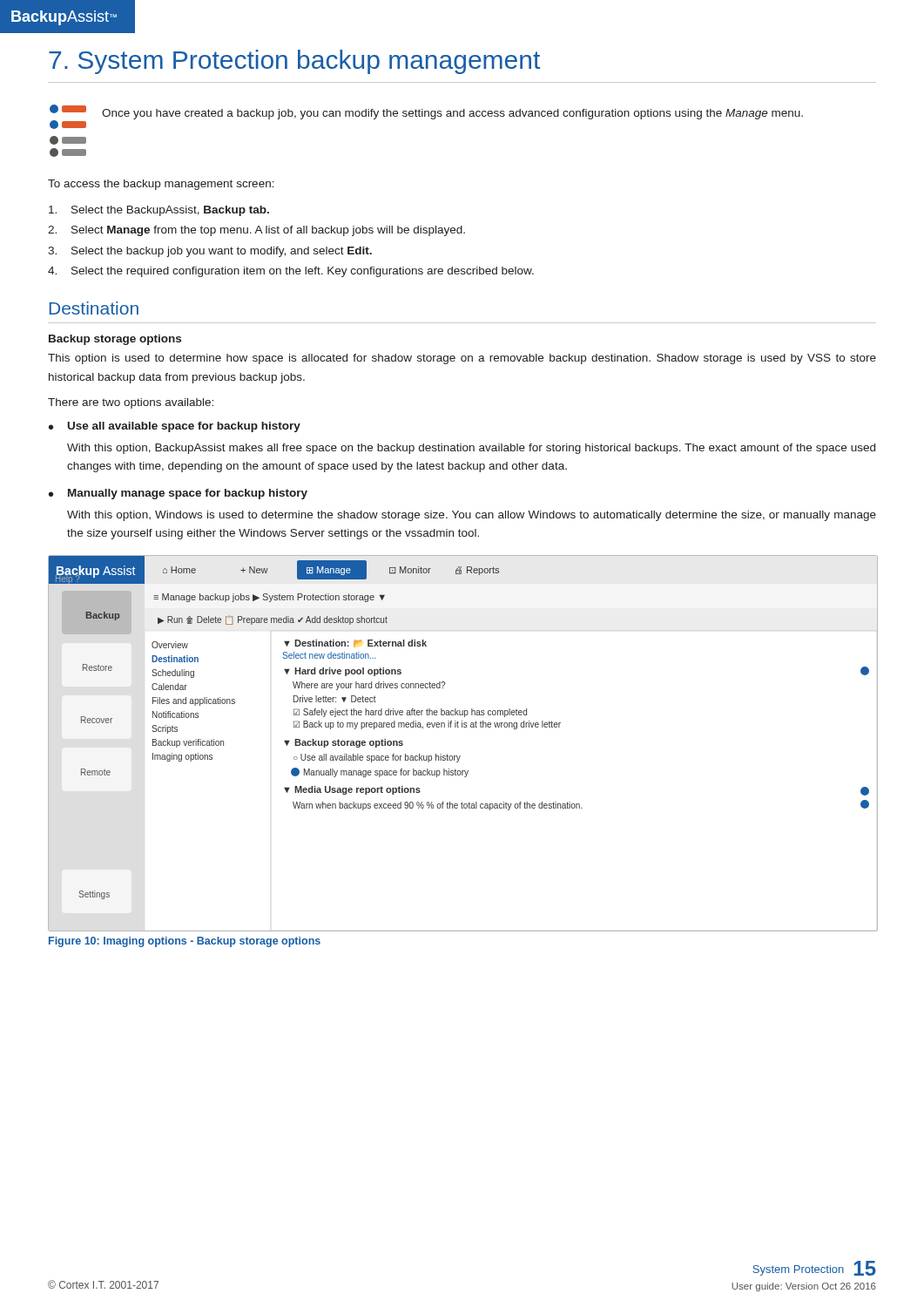Image resolution: width=924 pixels, height=1307 pixels.
Task: Locate the text starting "• Use all available"
Action: pyautogui.click(x=462, y=446)
